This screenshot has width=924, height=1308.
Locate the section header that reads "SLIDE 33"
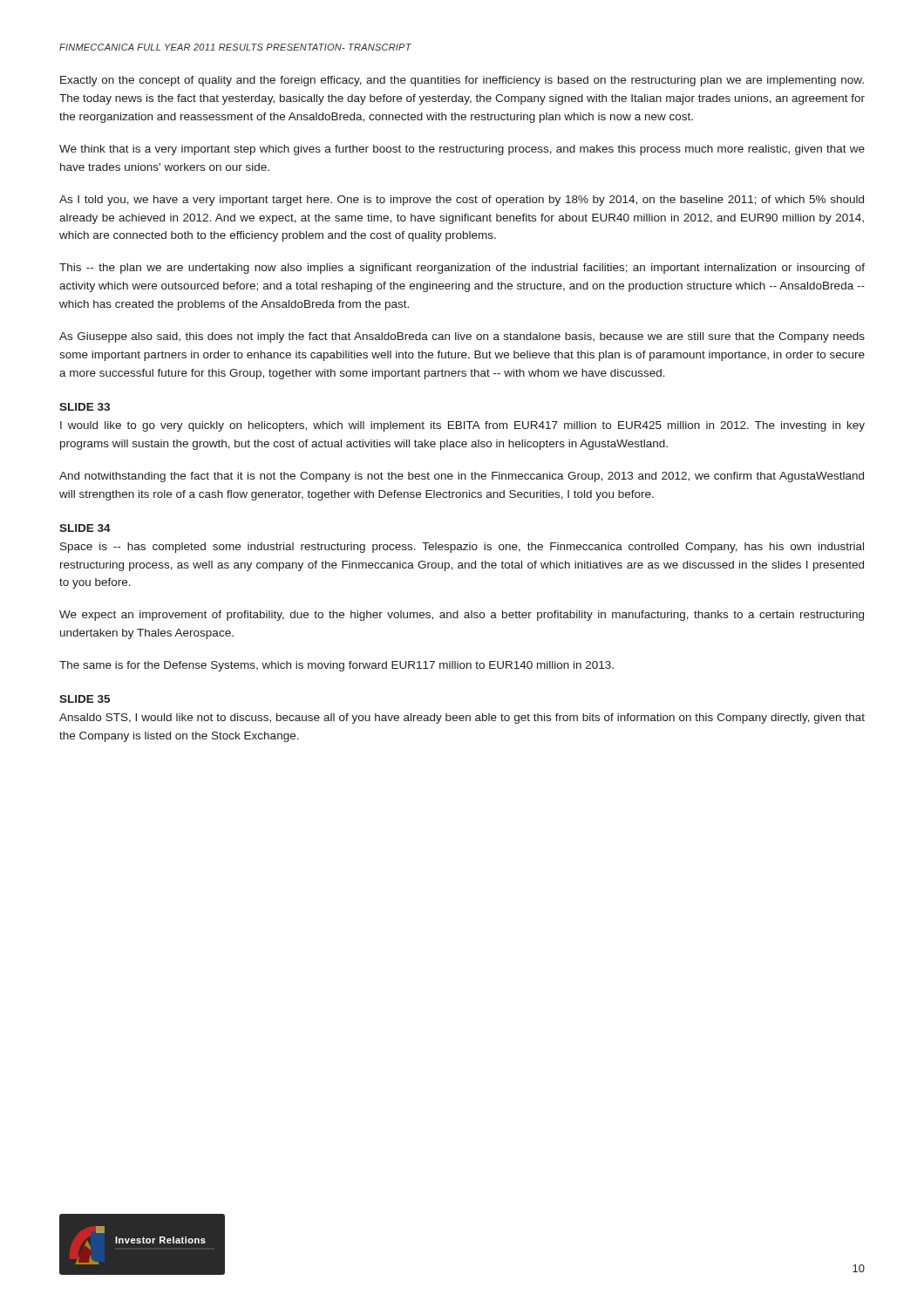coord(85,407)
